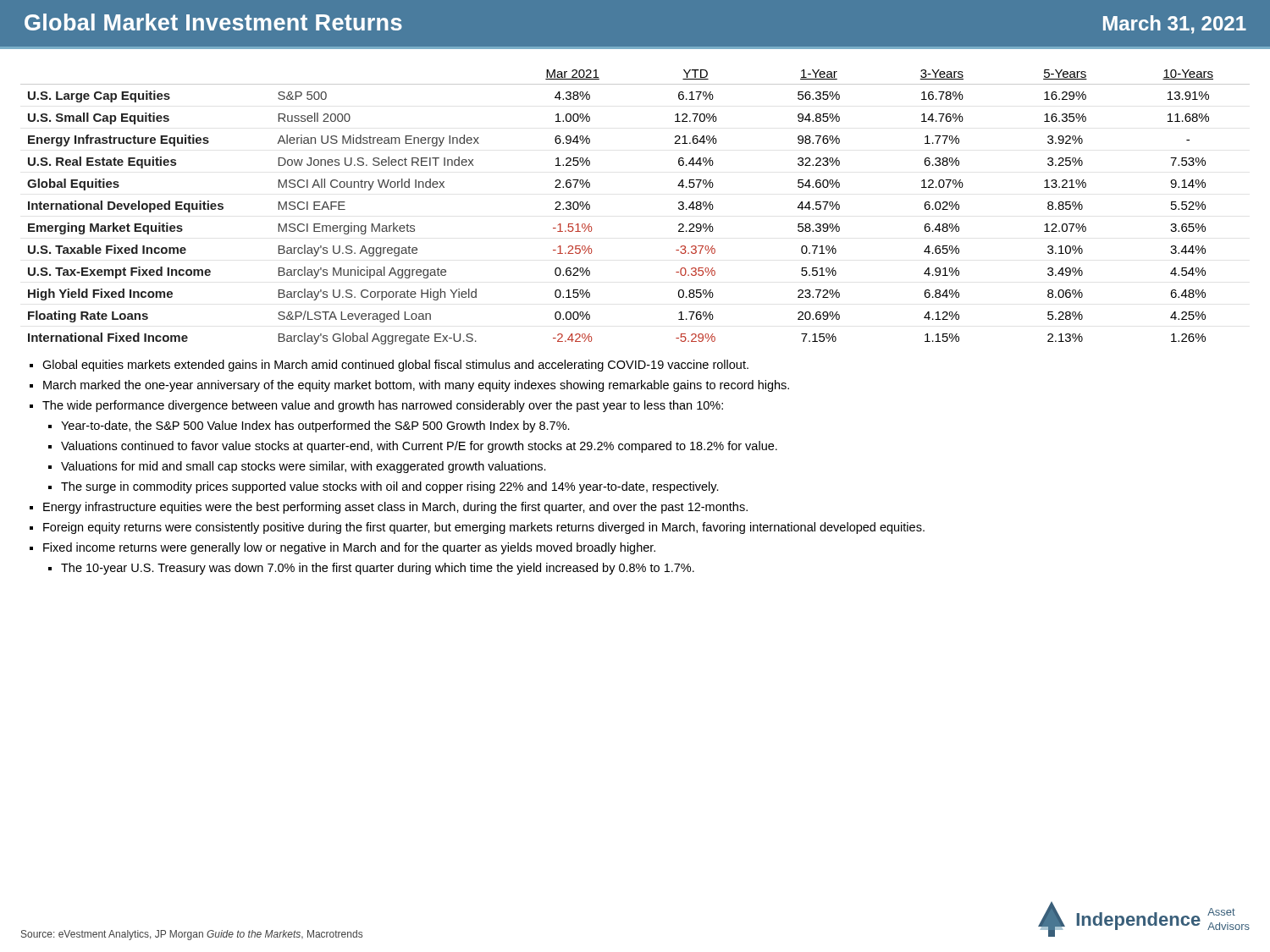Viewport: 1270px width, 952px height.
Task: Find the text starting "Energy infrastructure equities"
Action: tap(635, 507)
